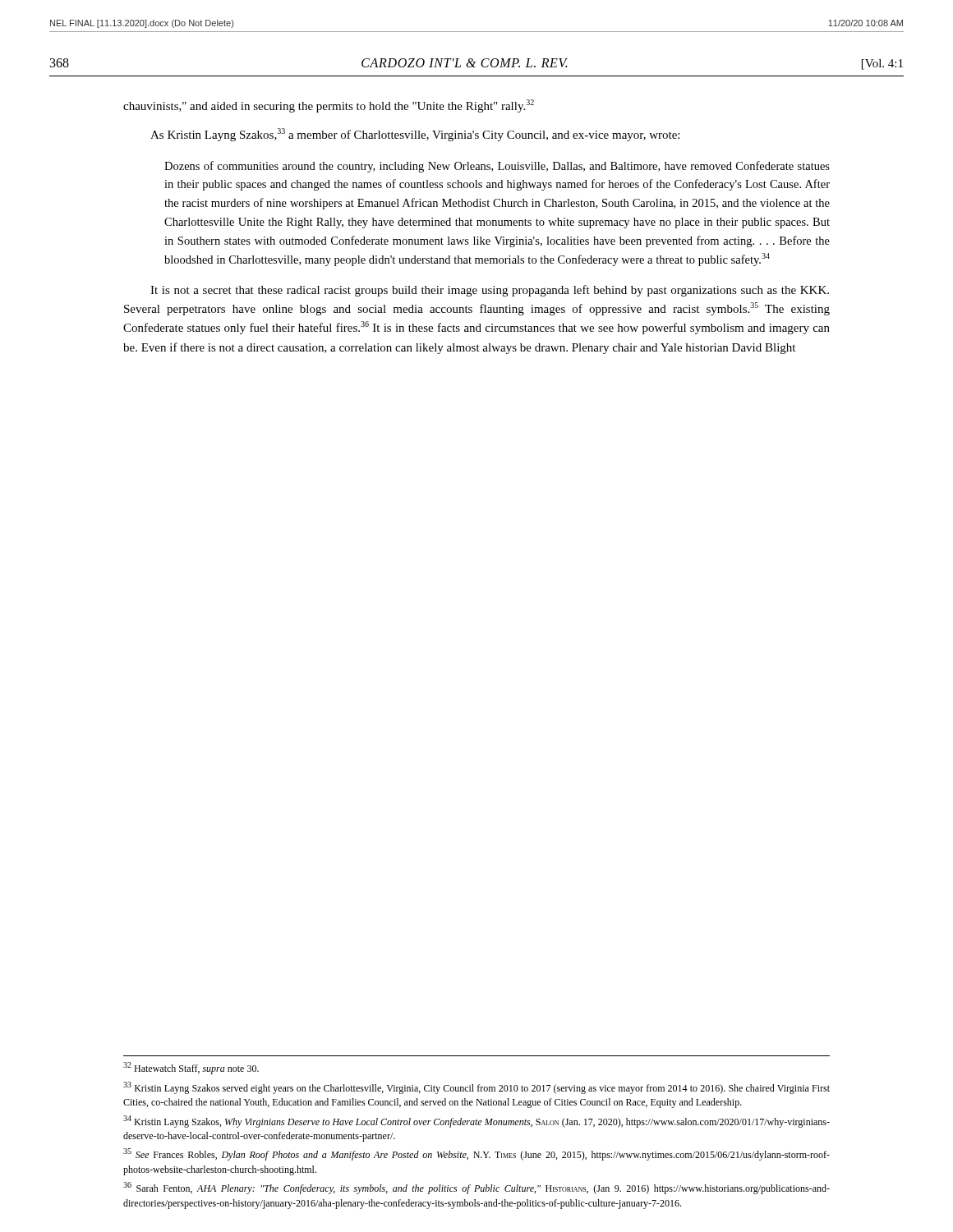Locate the block of text that opens with "33 Kristin Layng Szakos served eight years on"

[476, 1095]
